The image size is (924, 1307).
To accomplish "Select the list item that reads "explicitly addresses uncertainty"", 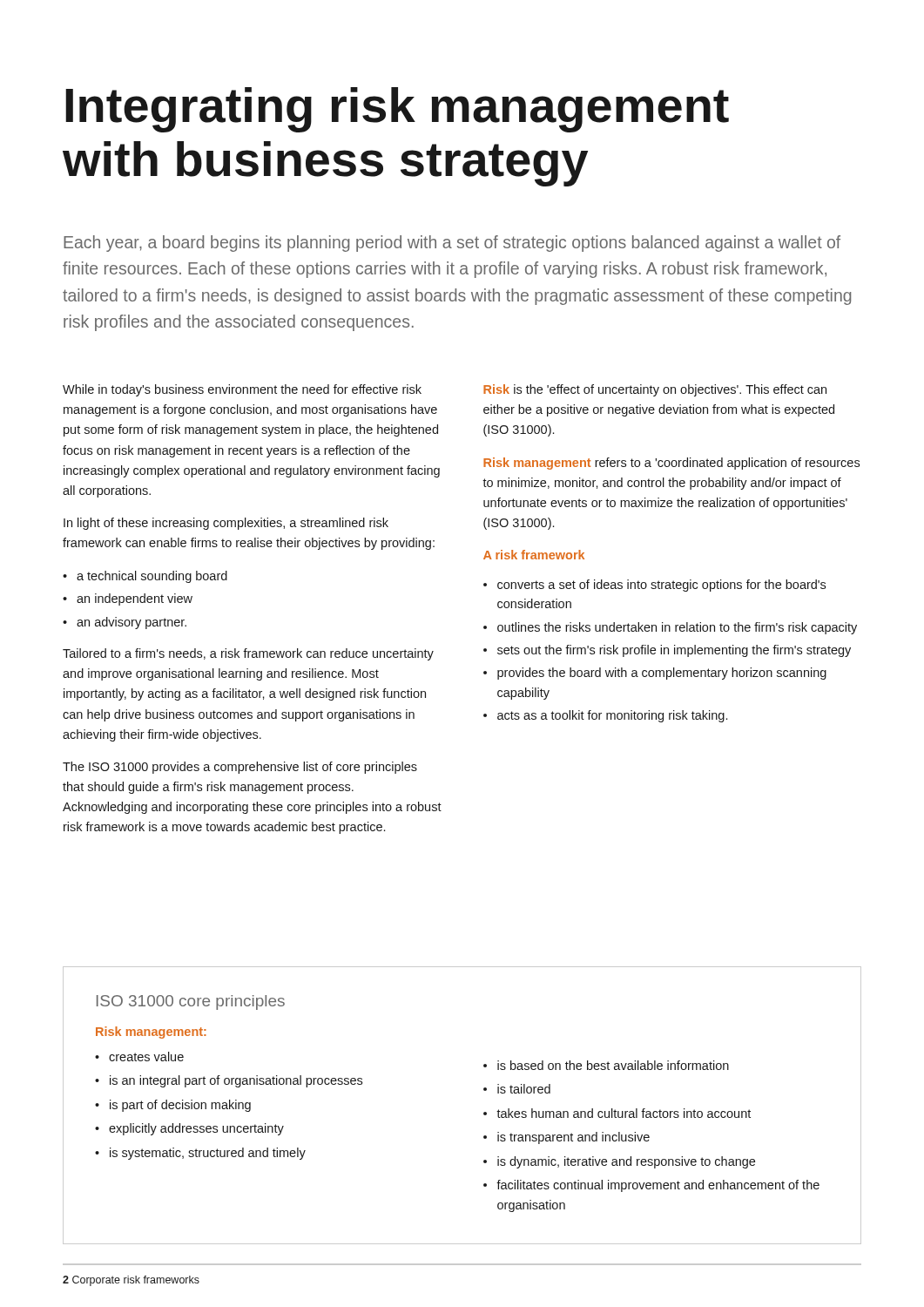I will pos(196,1129).
